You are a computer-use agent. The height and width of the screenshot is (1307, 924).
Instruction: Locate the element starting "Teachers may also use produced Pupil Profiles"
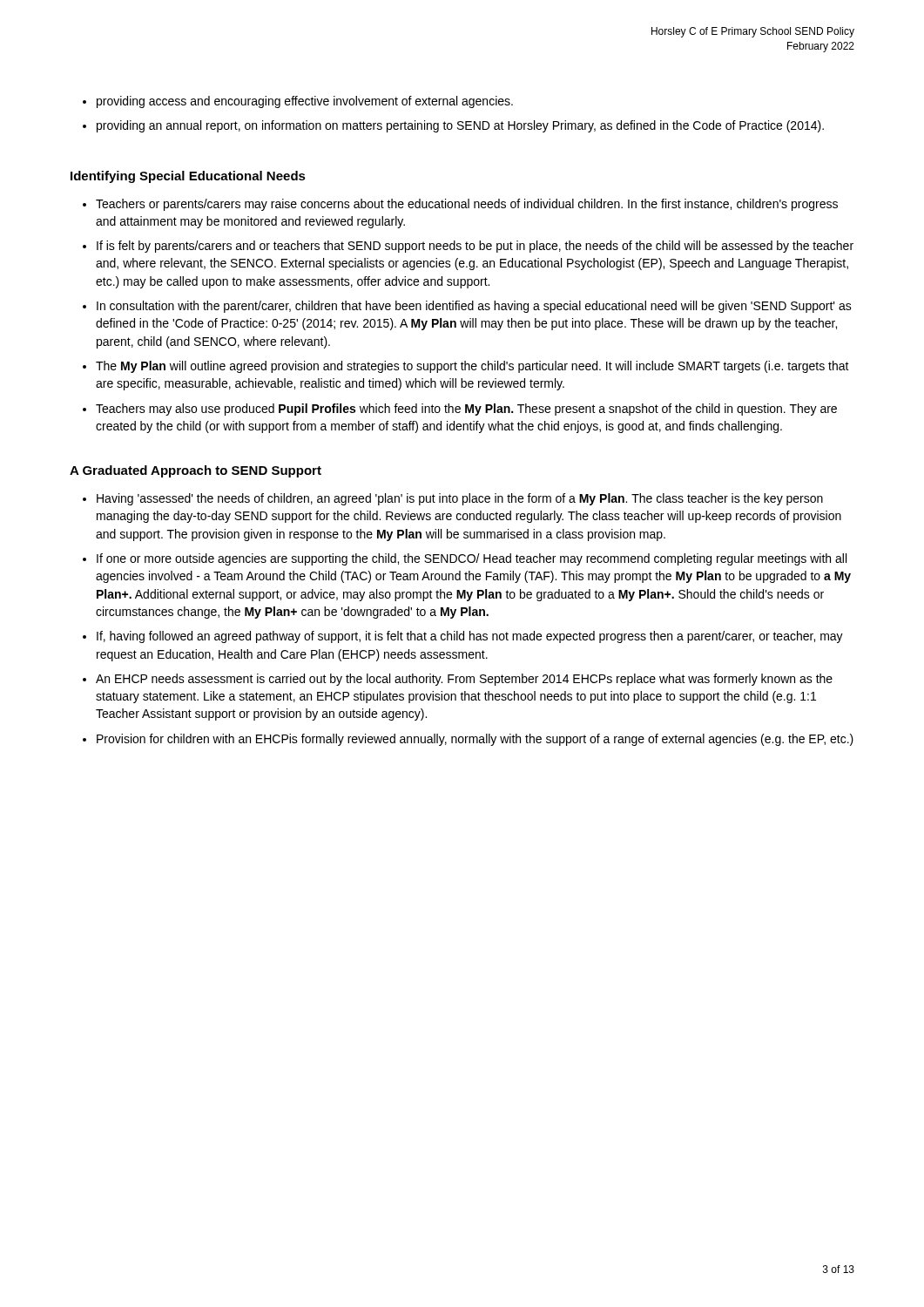click(x=467, y=417)
